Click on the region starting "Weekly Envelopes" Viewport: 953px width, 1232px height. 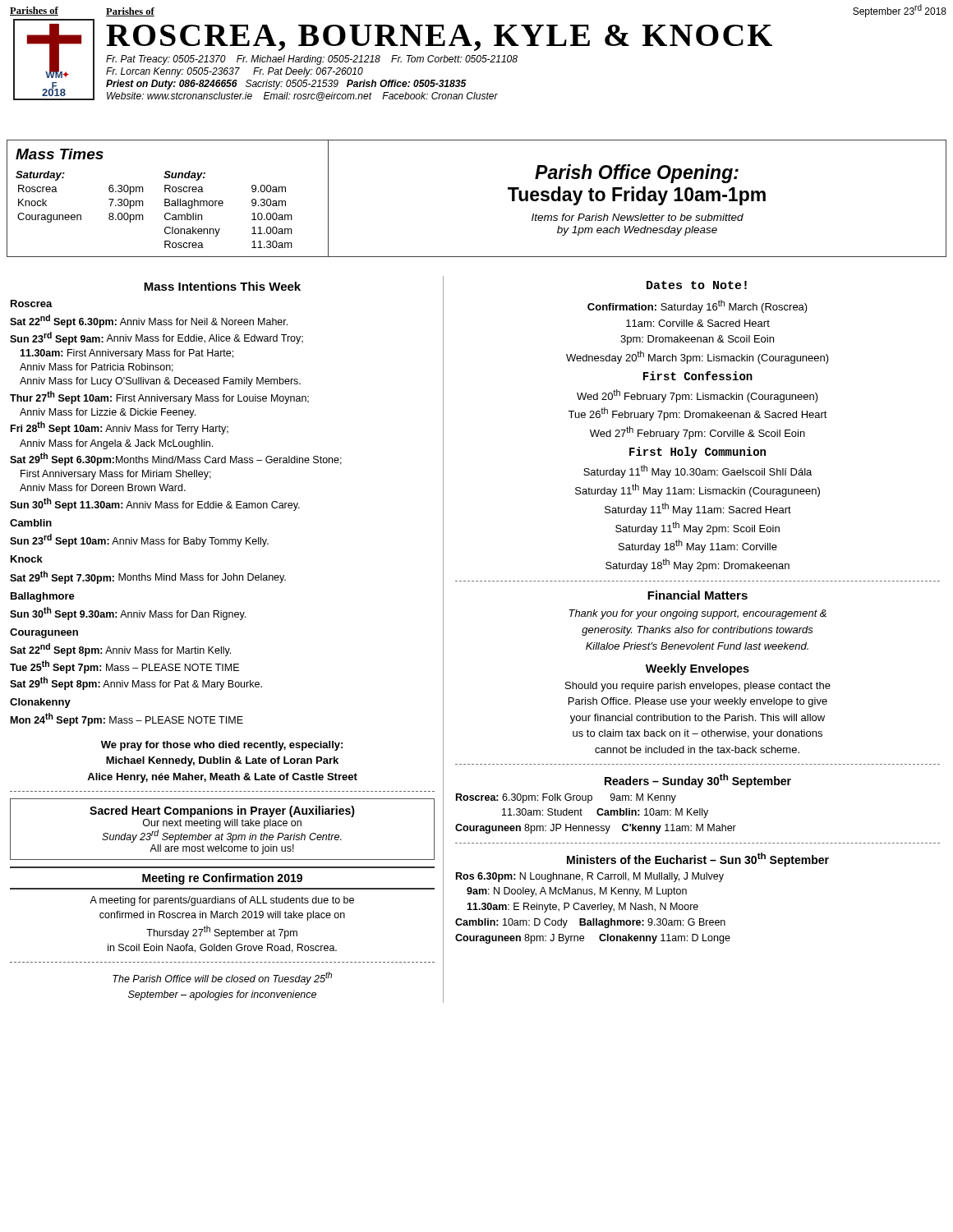point(698,668)
